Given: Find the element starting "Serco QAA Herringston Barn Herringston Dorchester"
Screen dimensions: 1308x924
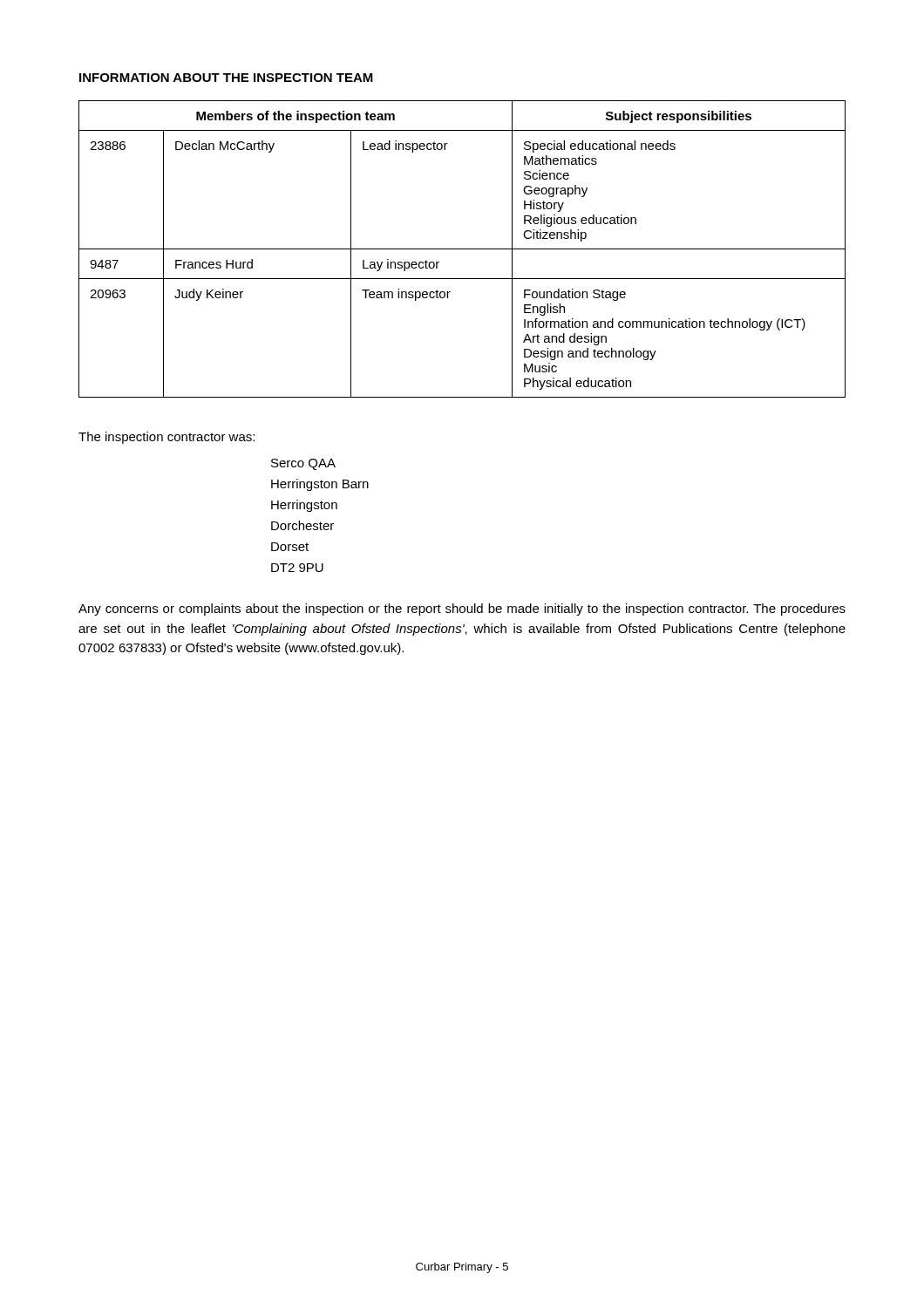Looking at the screenshot, I should coord(320,515).
